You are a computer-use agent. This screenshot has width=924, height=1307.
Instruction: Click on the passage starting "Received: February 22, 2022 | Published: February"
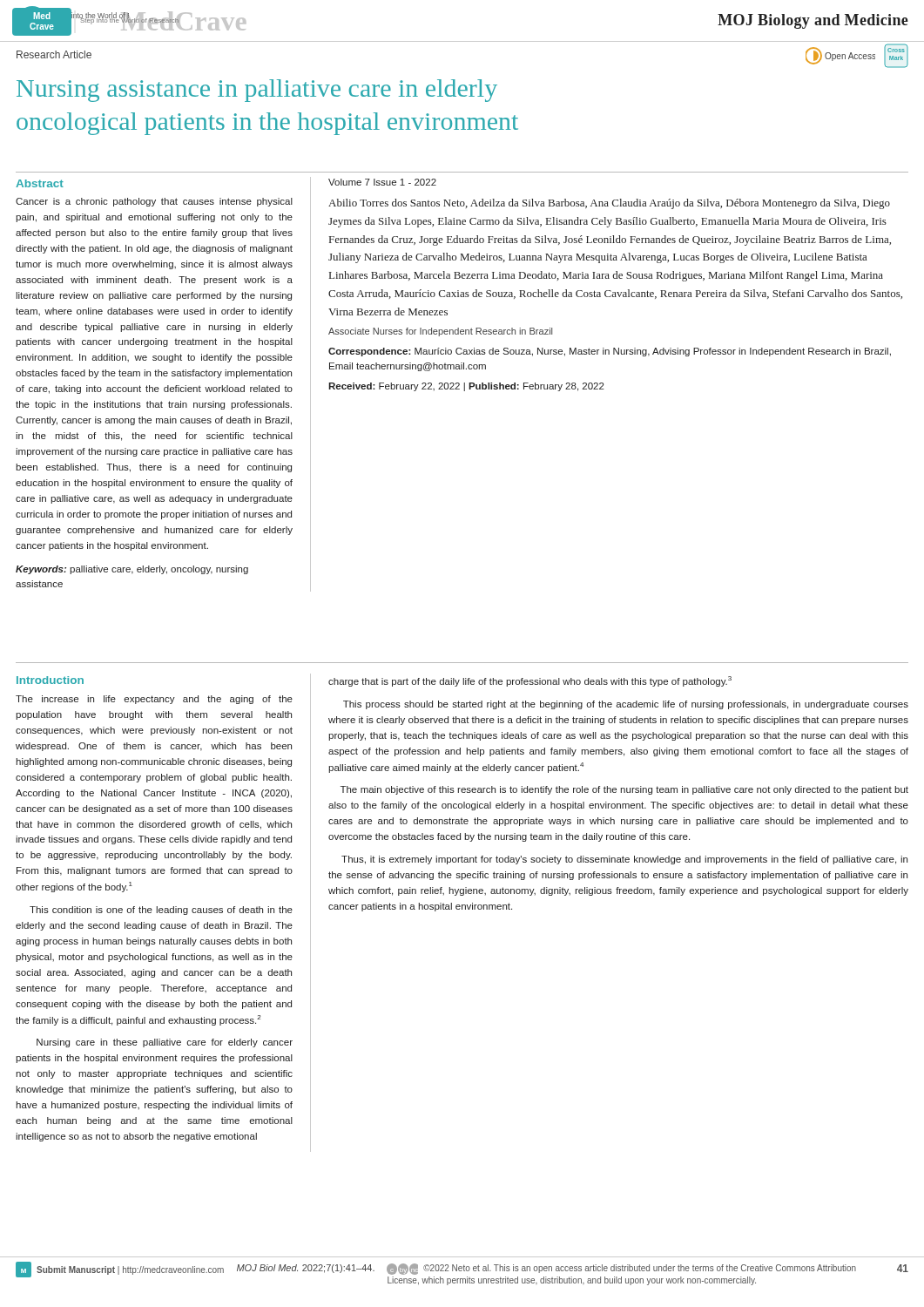click(x=466, y=386)
